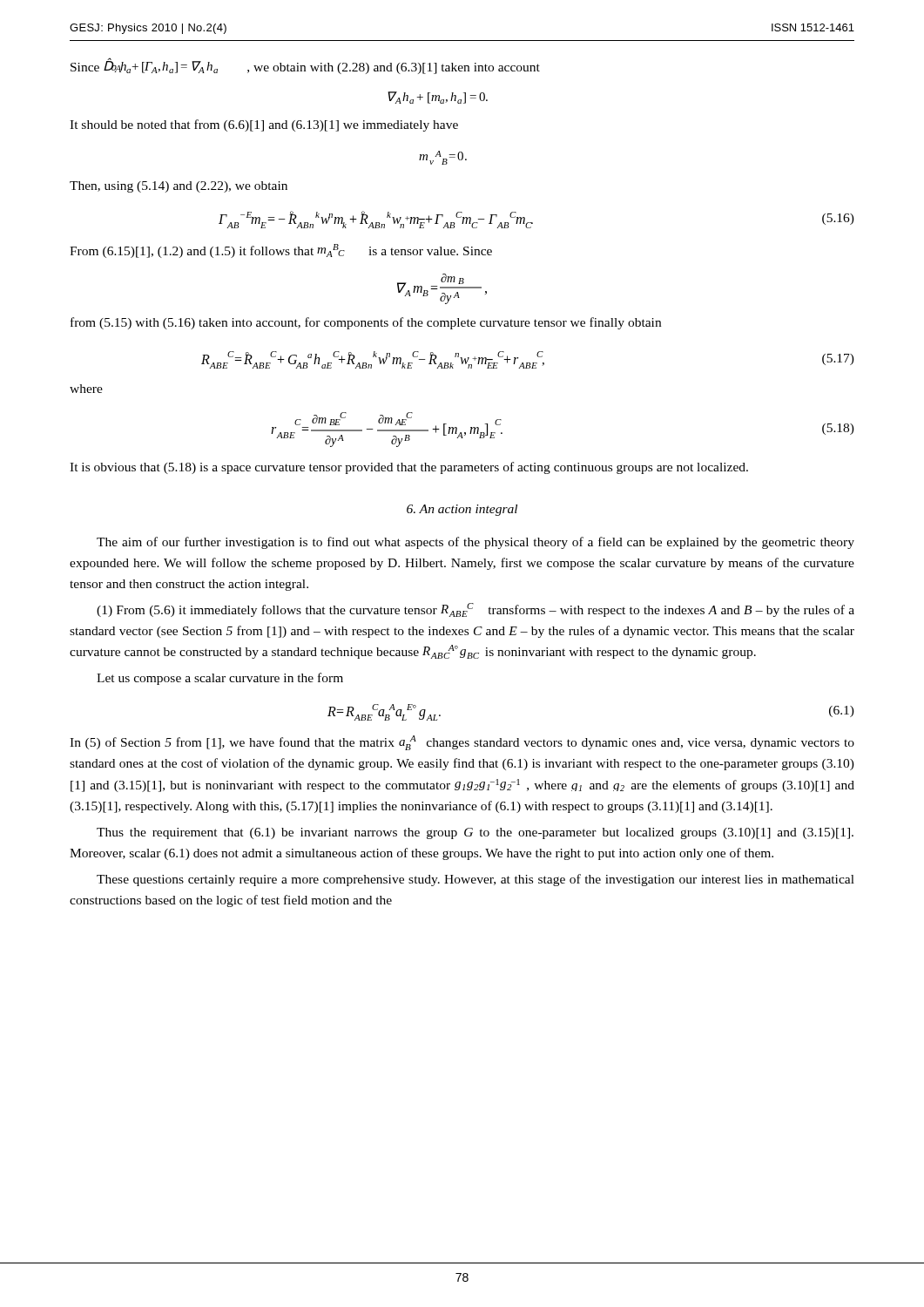Find the block on this page that starts "In (5) of Section 5 from [1],"
This screenshot has height=1307, width=924.
coord(462,822)
